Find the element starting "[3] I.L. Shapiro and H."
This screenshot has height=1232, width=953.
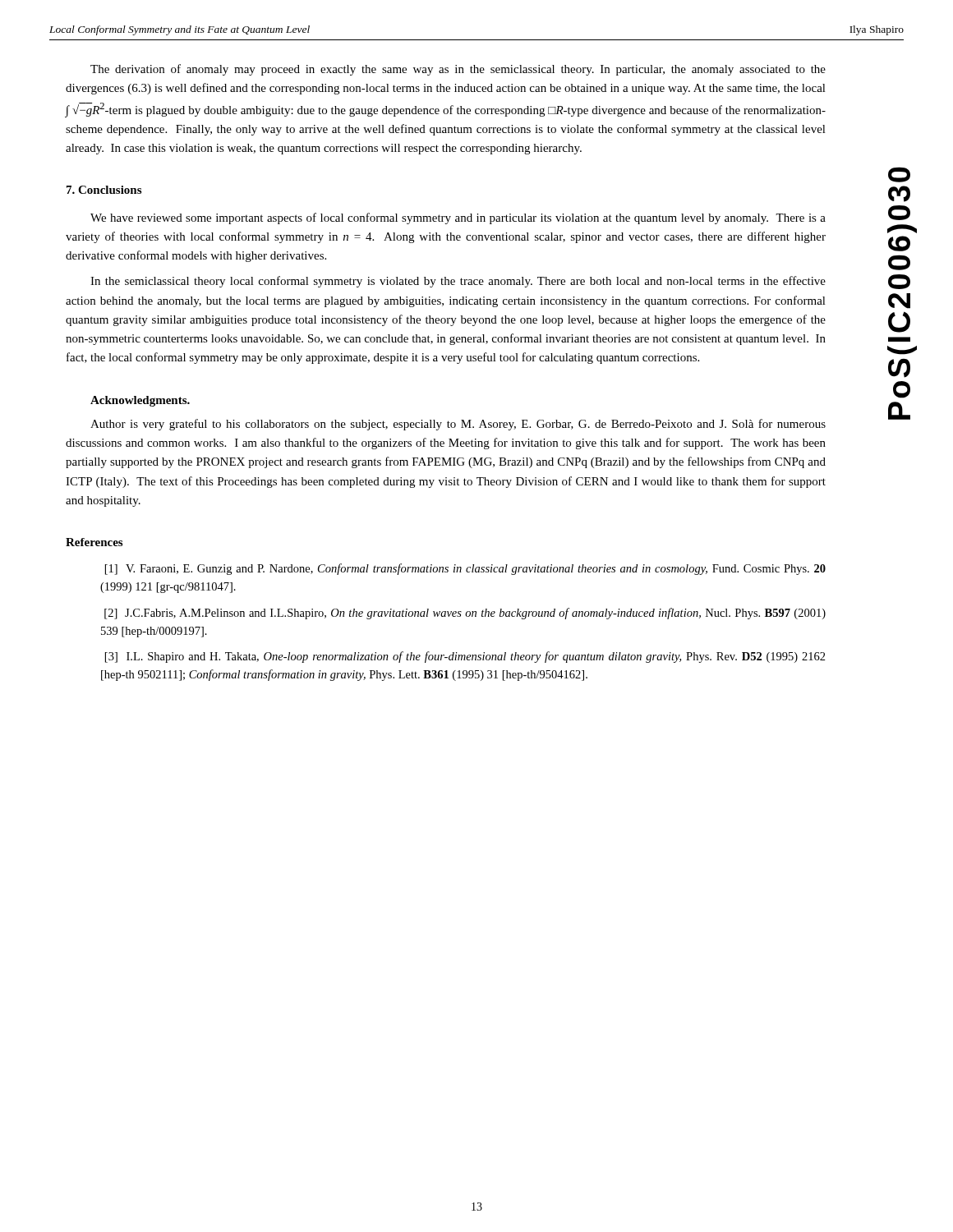[446, 666]
